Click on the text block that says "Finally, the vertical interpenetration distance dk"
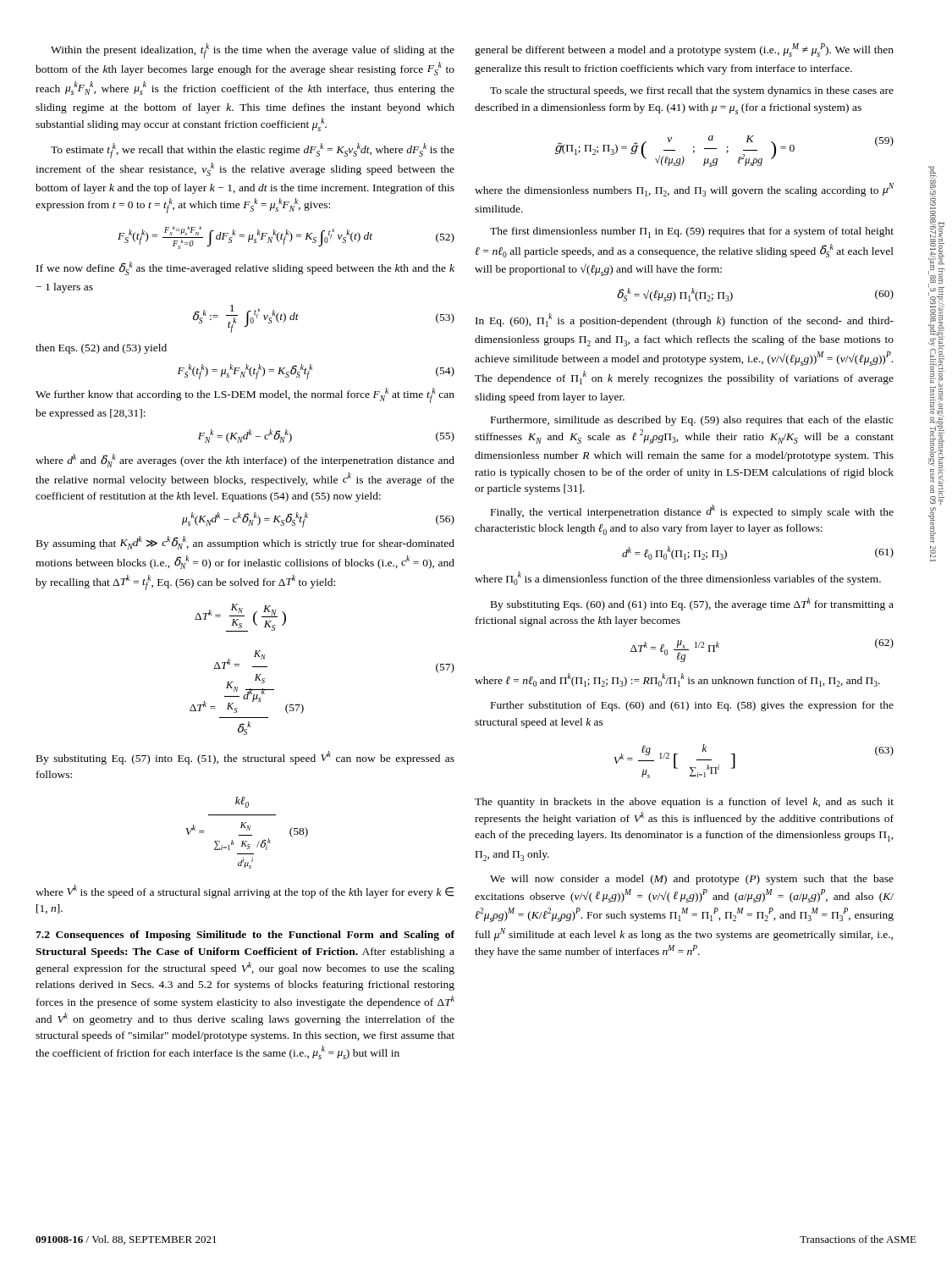 click(x=684, y=521)
